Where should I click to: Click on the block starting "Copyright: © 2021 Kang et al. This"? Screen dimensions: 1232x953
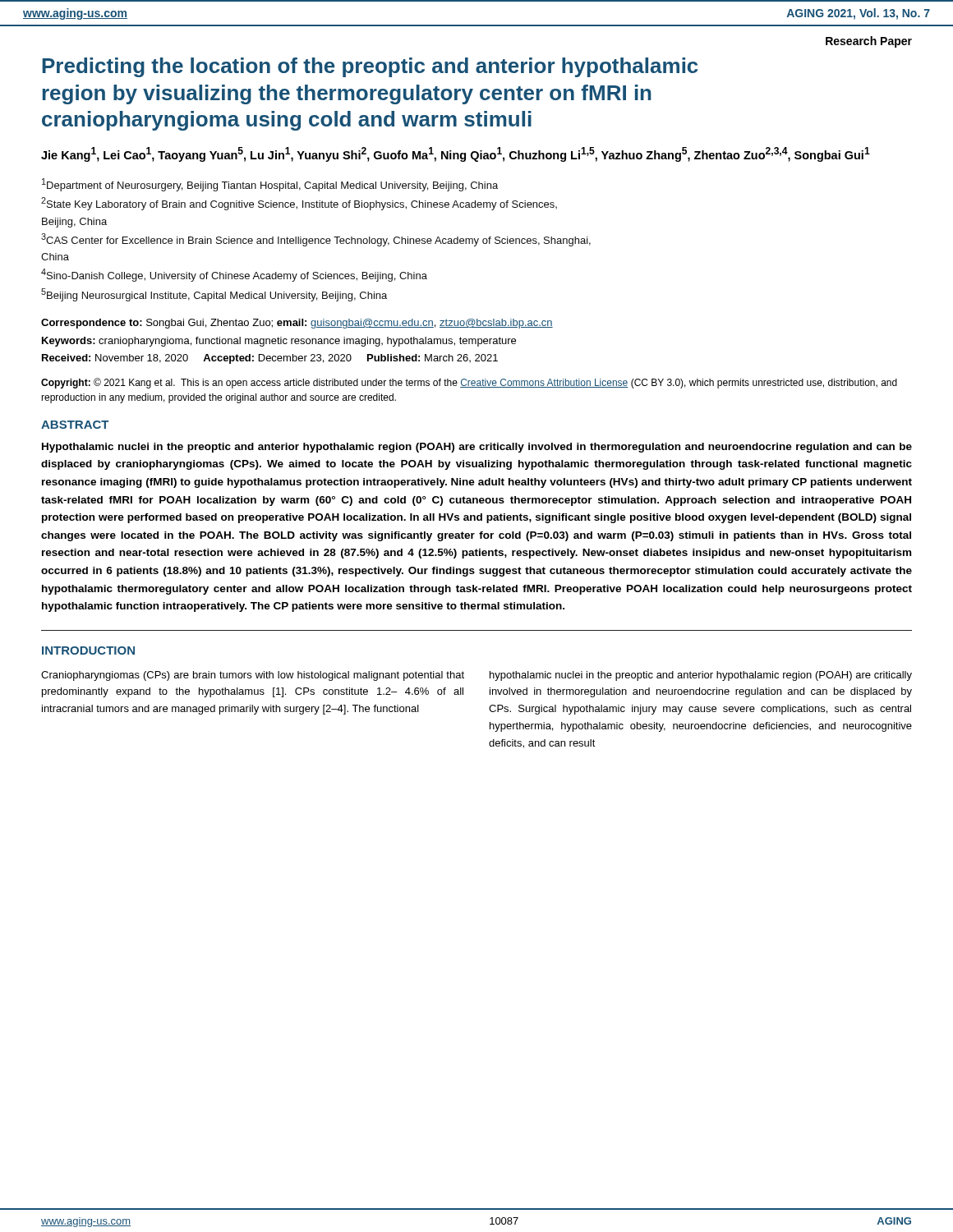pyautogui.click(x=469, y=390)
